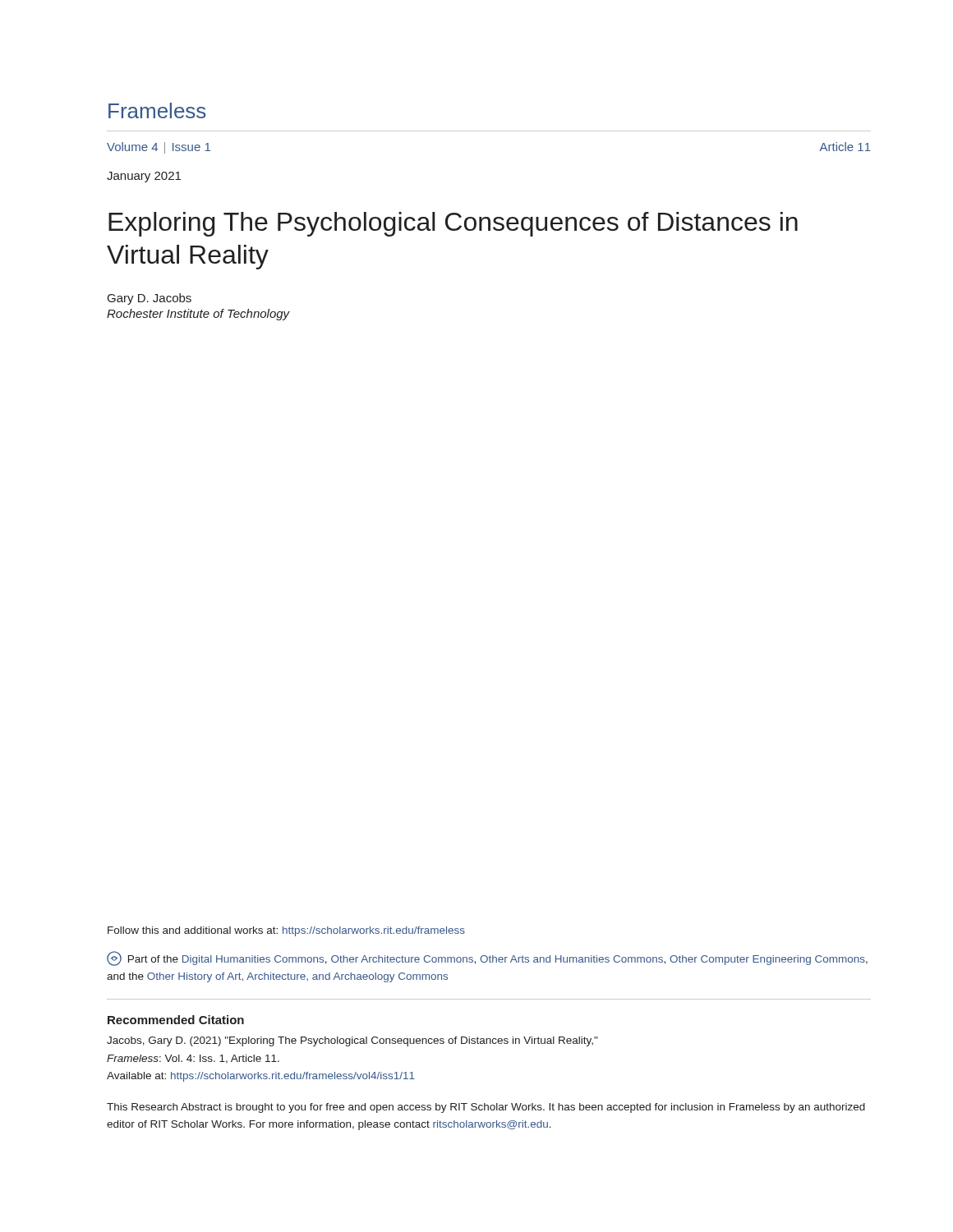Screen dimensions: 1232x953
Task: Locate the text "January 2021"
Action: pos(144,177)
